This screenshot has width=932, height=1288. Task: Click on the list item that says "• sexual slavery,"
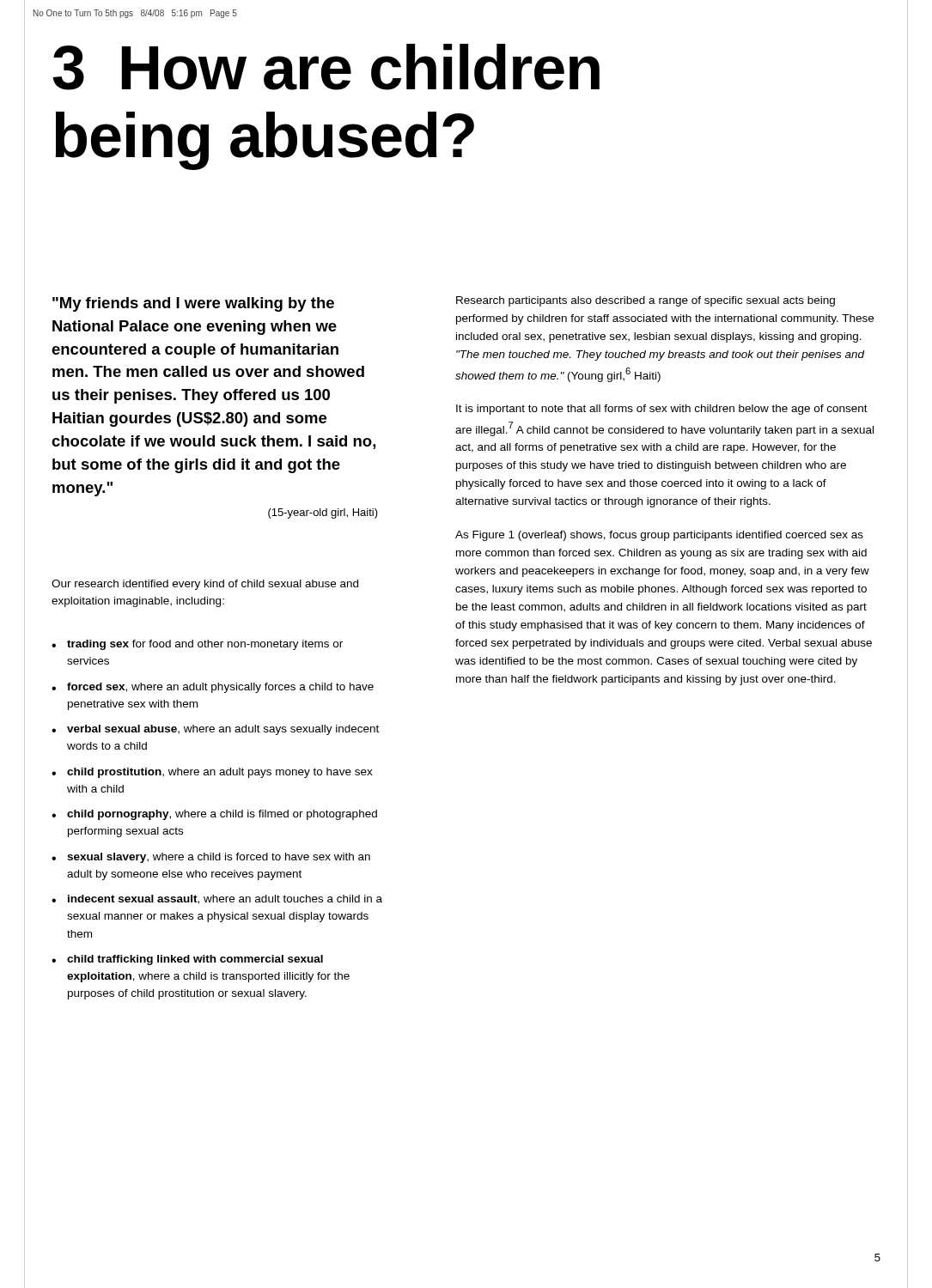click(219, 865)
